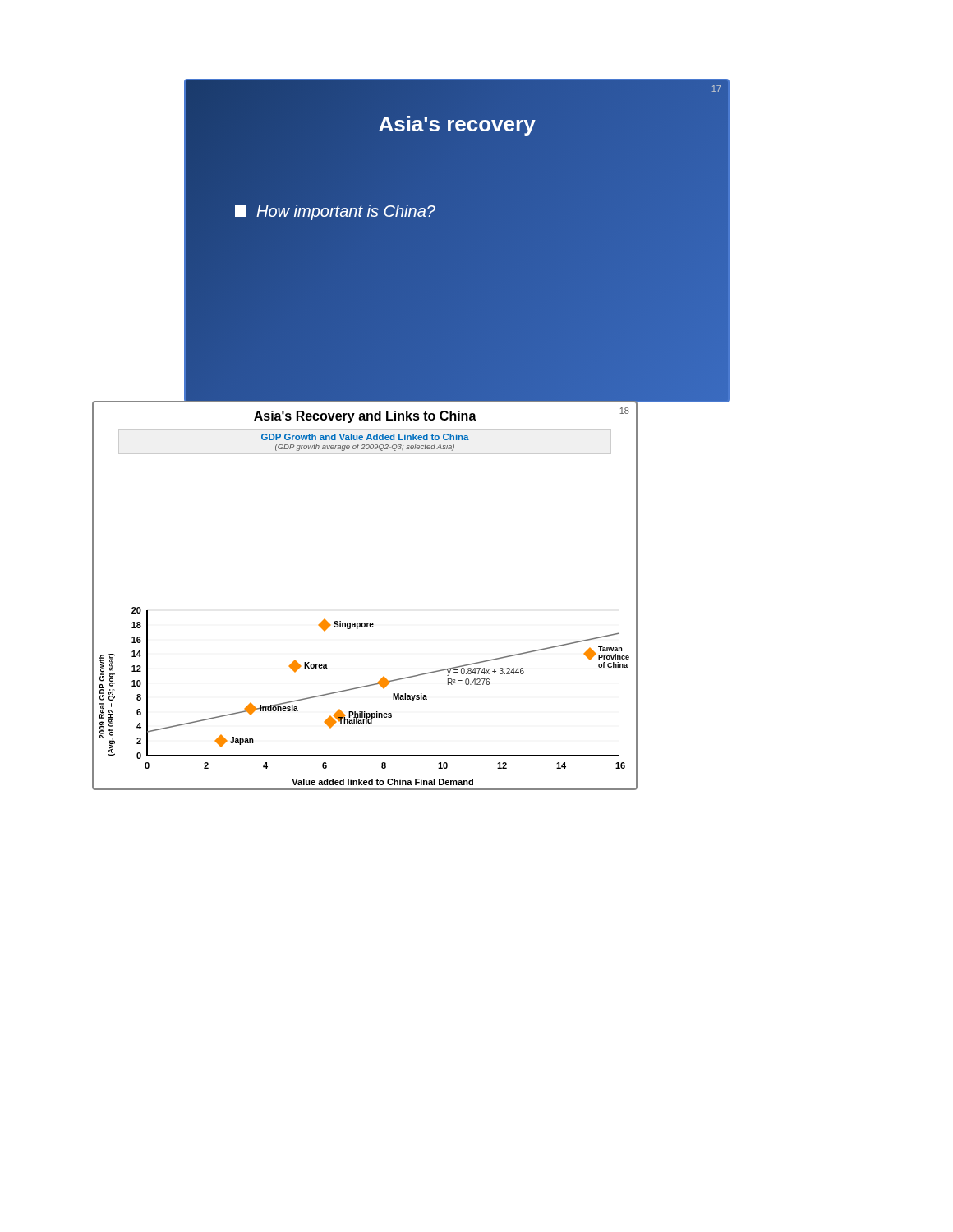The width and height of the screenshot is (953, 1232).
Task: Click the title that begins "Asia's Recovery and Links to"
Action: pyautogui.click(x=365, y=416)
